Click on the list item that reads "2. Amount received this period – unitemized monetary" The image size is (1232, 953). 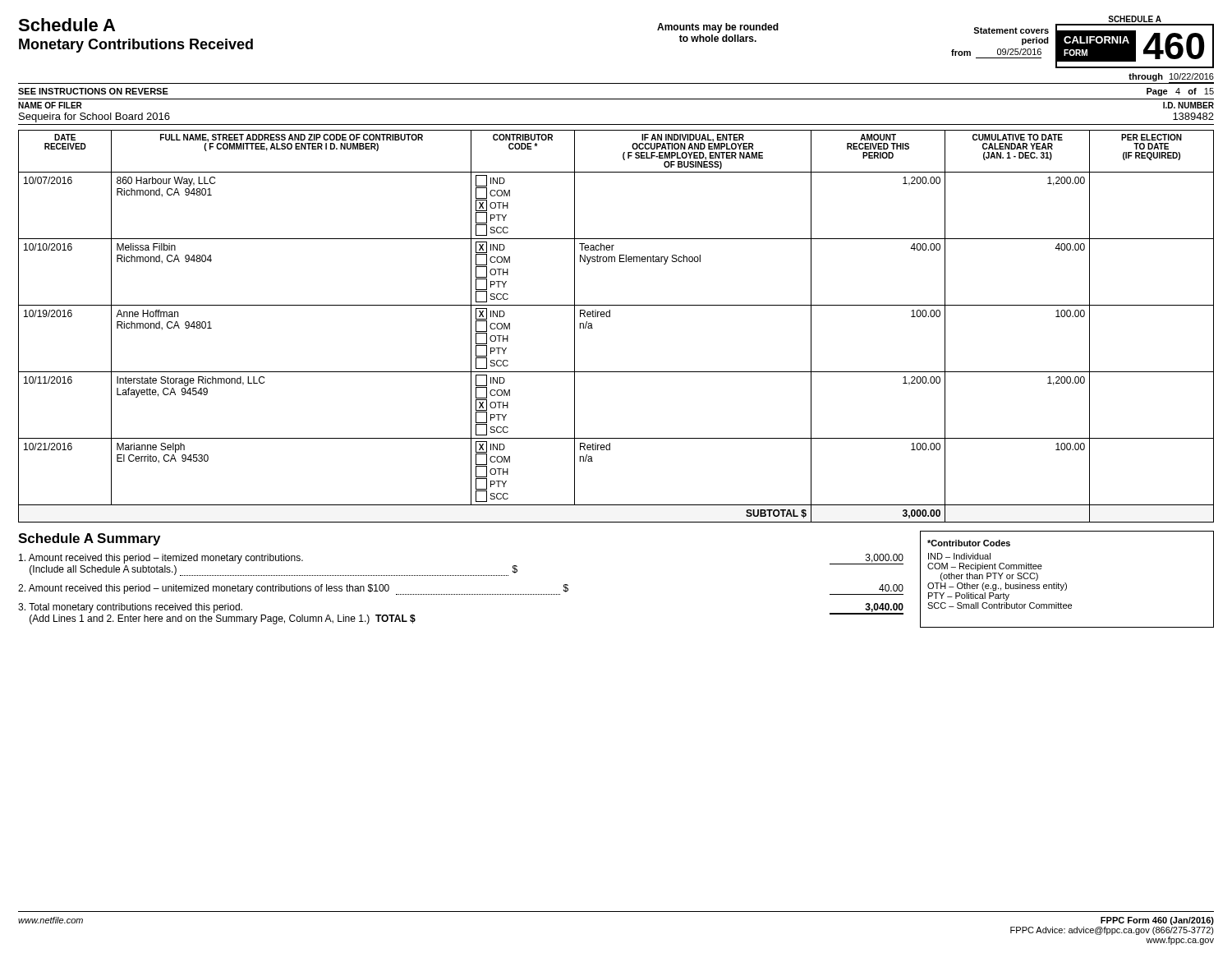point(461,589)
